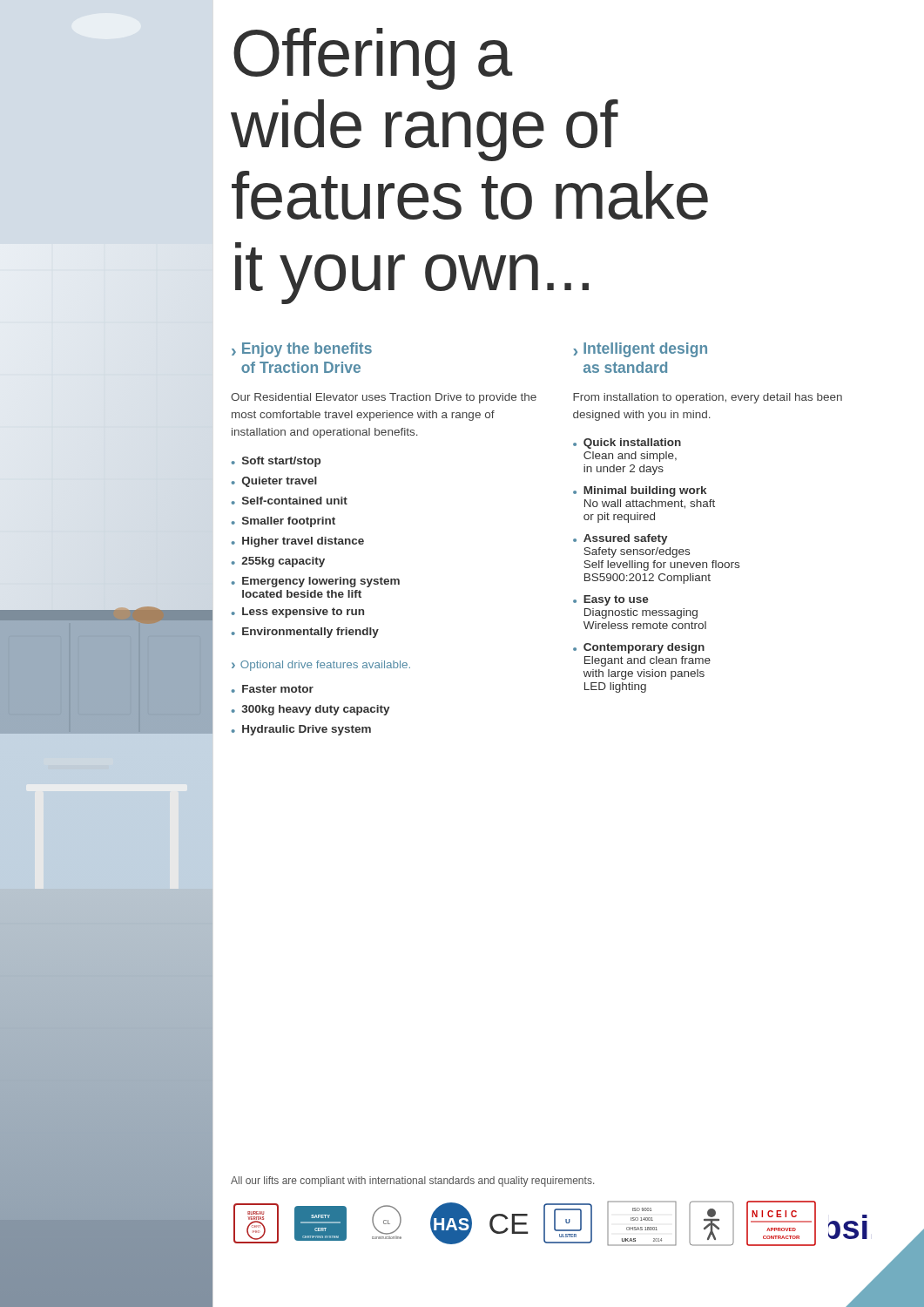Navigate to the element starting "• Faster motor"
This screenshot has height=1307, width=924.
coord(272,690)
